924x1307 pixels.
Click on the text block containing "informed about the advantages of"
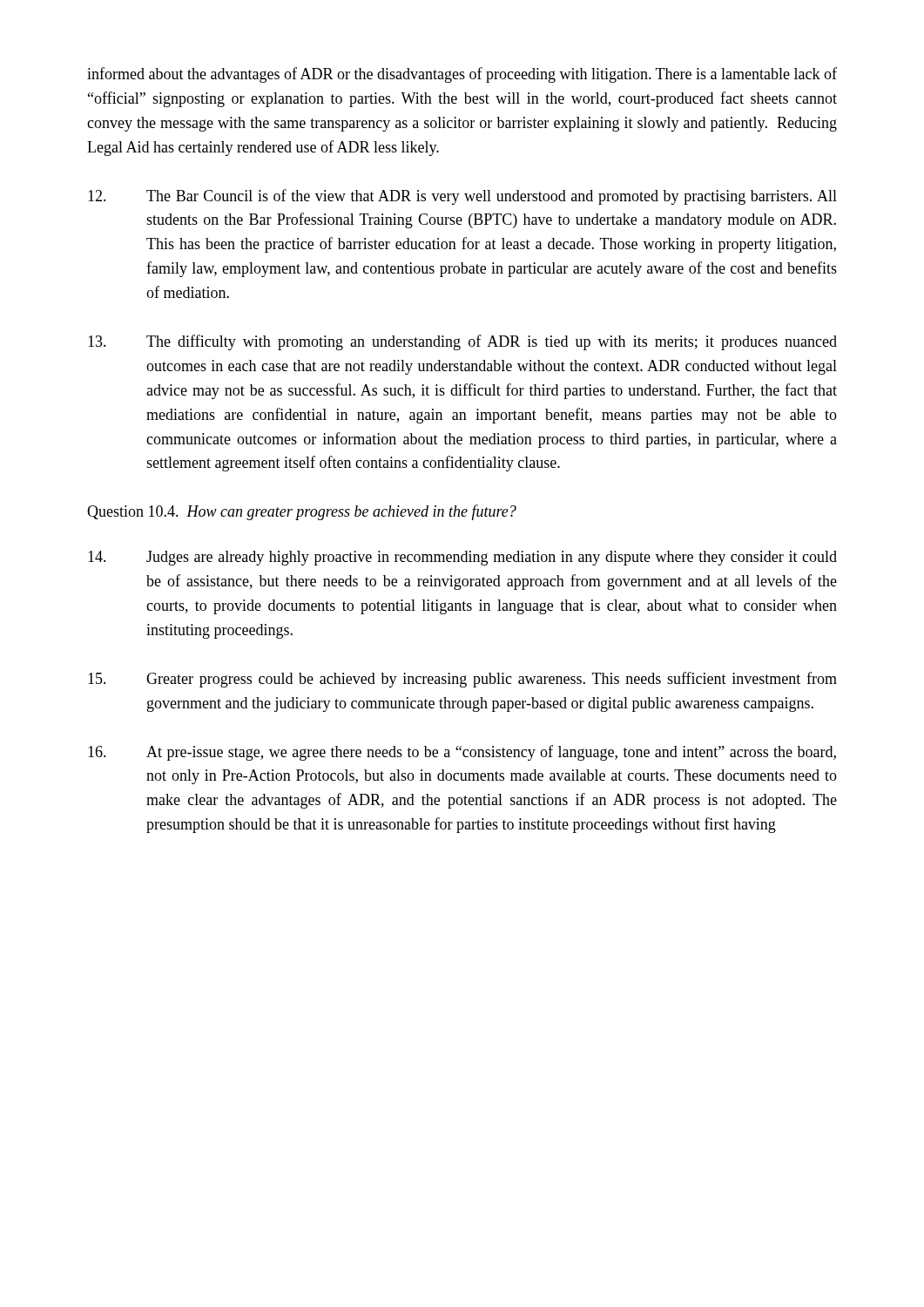462,111
